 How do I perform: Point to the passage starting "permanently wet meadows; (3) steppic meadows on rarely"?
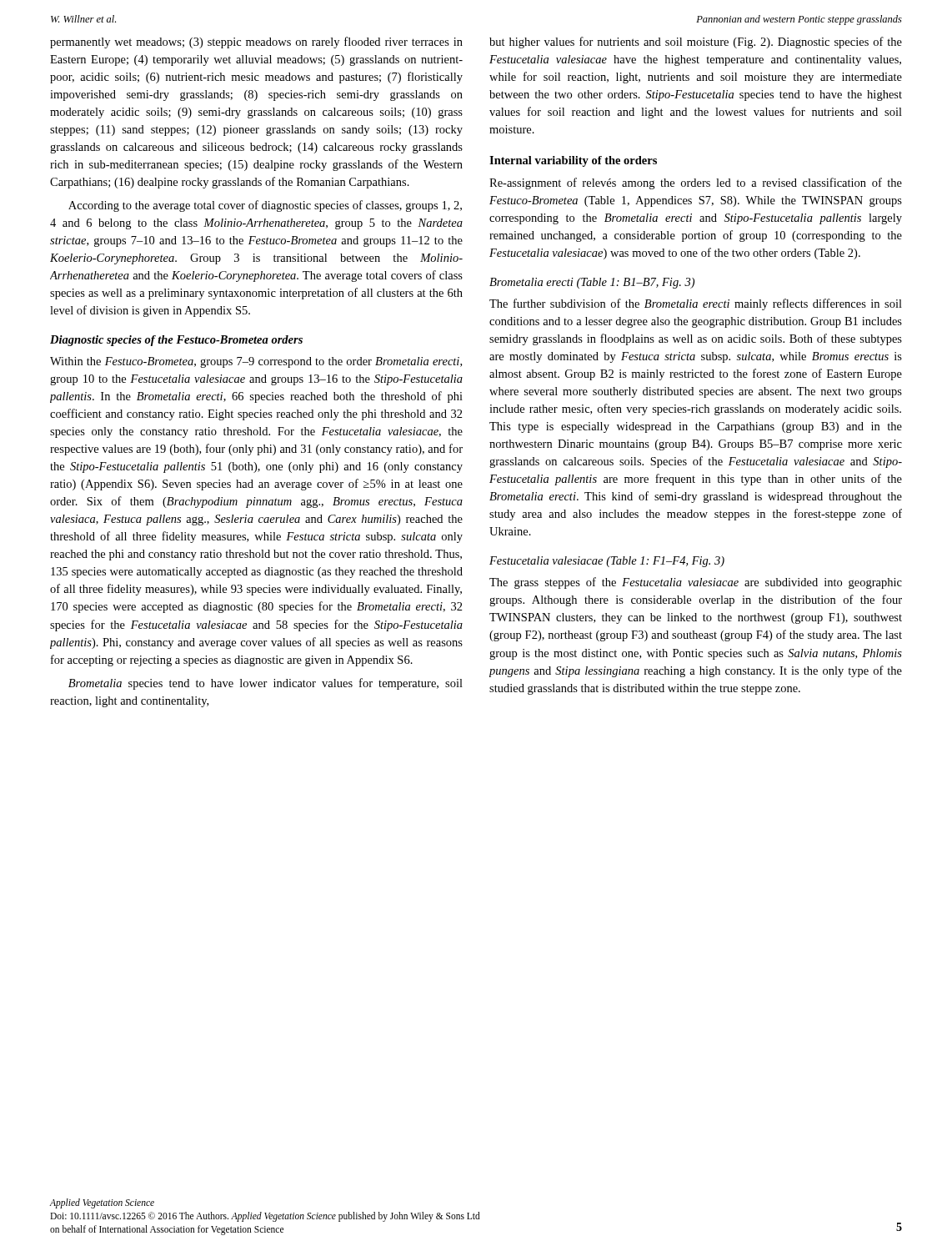click(256, 112)
